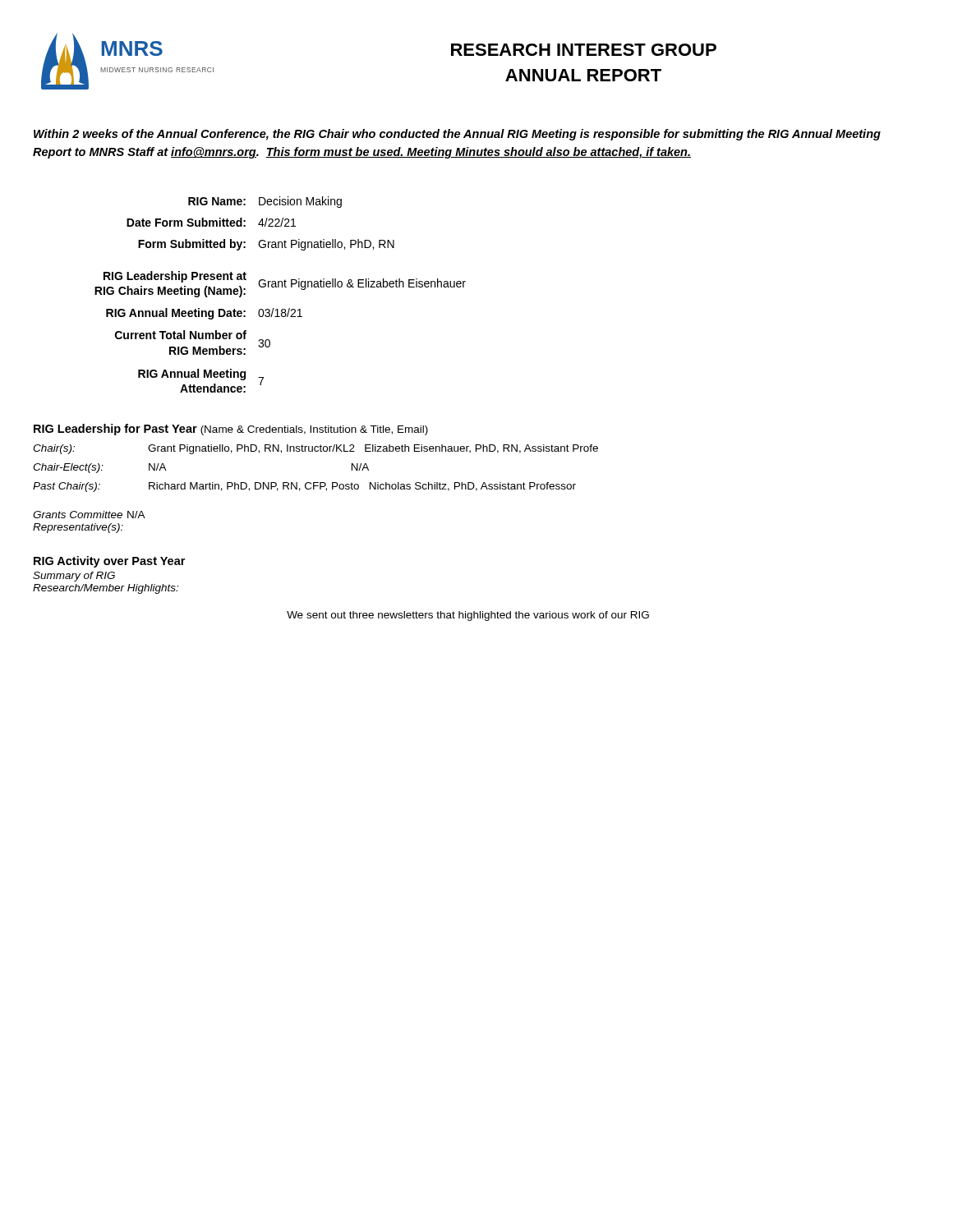Viewport: 953px width, 1232px height.
Task: Click the title
Action: (x=583, y=62)
